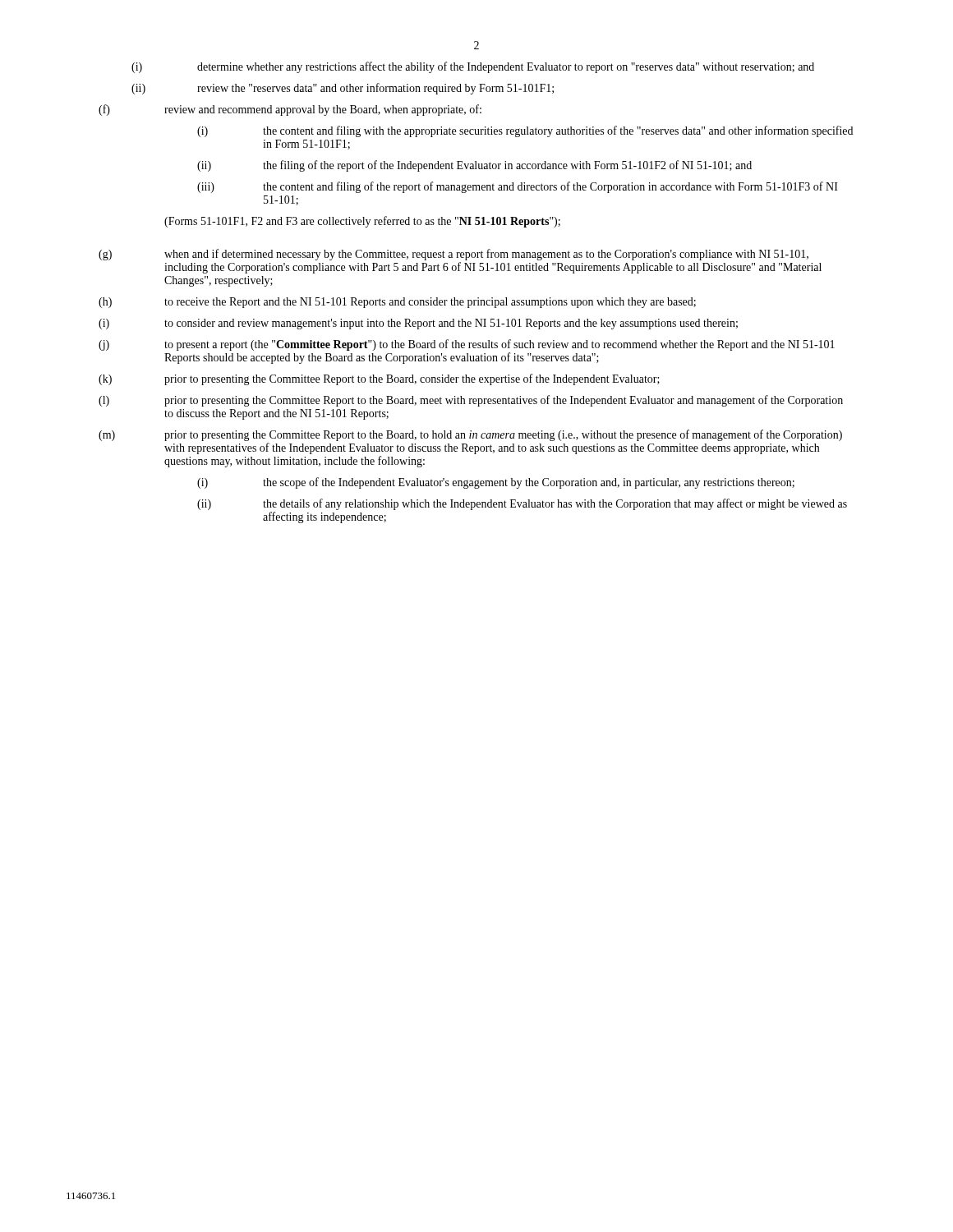This screenshot has width=953, height=1232.
Task: Navigate to the element starting "(iii) the content and filing of the report"
Action: coord(526,194)
